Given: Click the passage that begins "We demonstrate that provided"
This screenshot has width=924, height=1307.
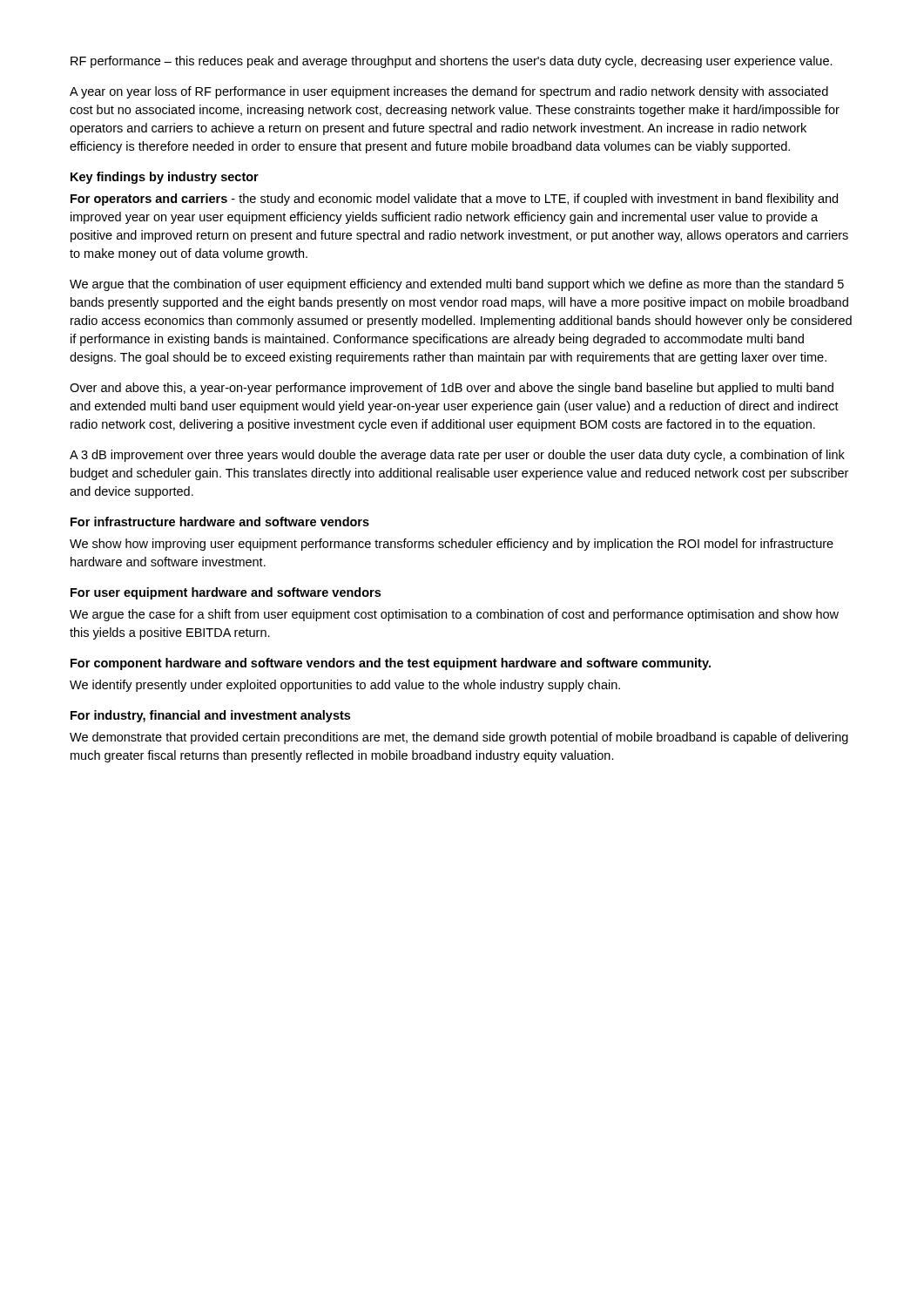Looking at the screenshot, I should click(x=462, y=747).
